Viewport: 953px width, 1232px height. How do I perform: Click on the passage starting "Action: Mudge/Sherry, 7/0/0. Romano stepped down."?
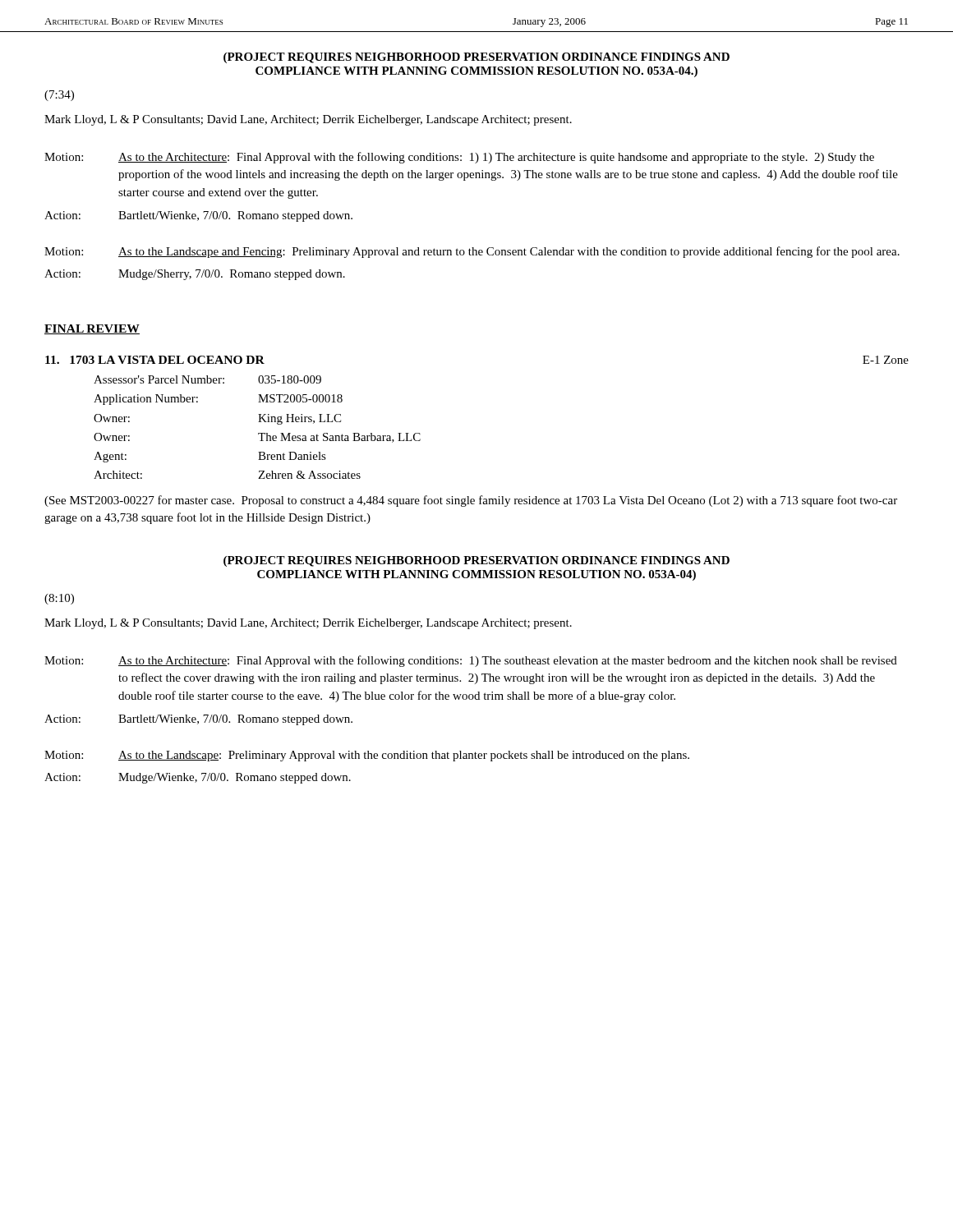(195, 275)
